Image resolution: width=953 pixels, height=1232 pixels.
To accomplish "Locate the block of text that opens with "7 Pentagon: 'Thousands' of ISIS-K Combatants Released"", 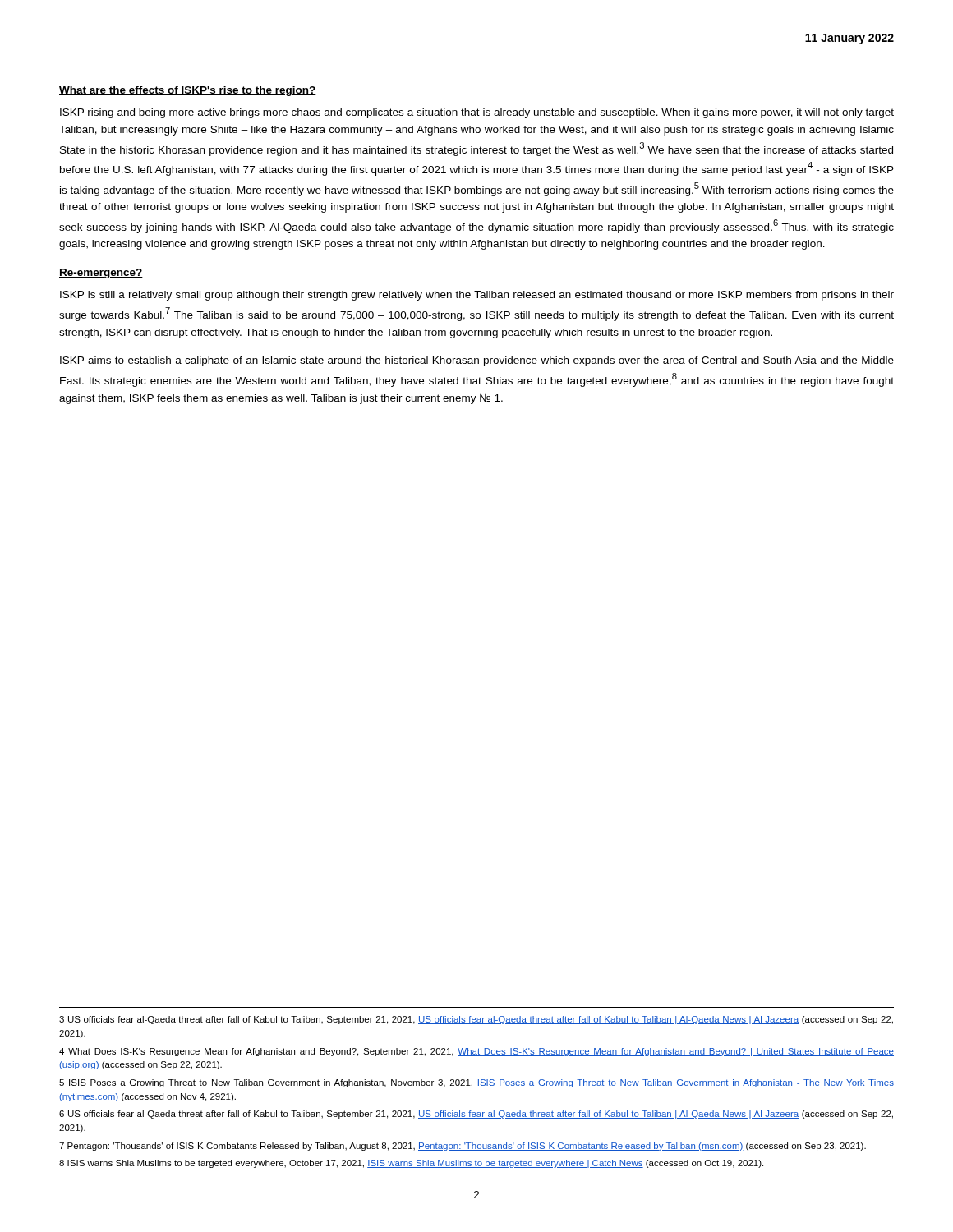I will (x=463, y=1146).
